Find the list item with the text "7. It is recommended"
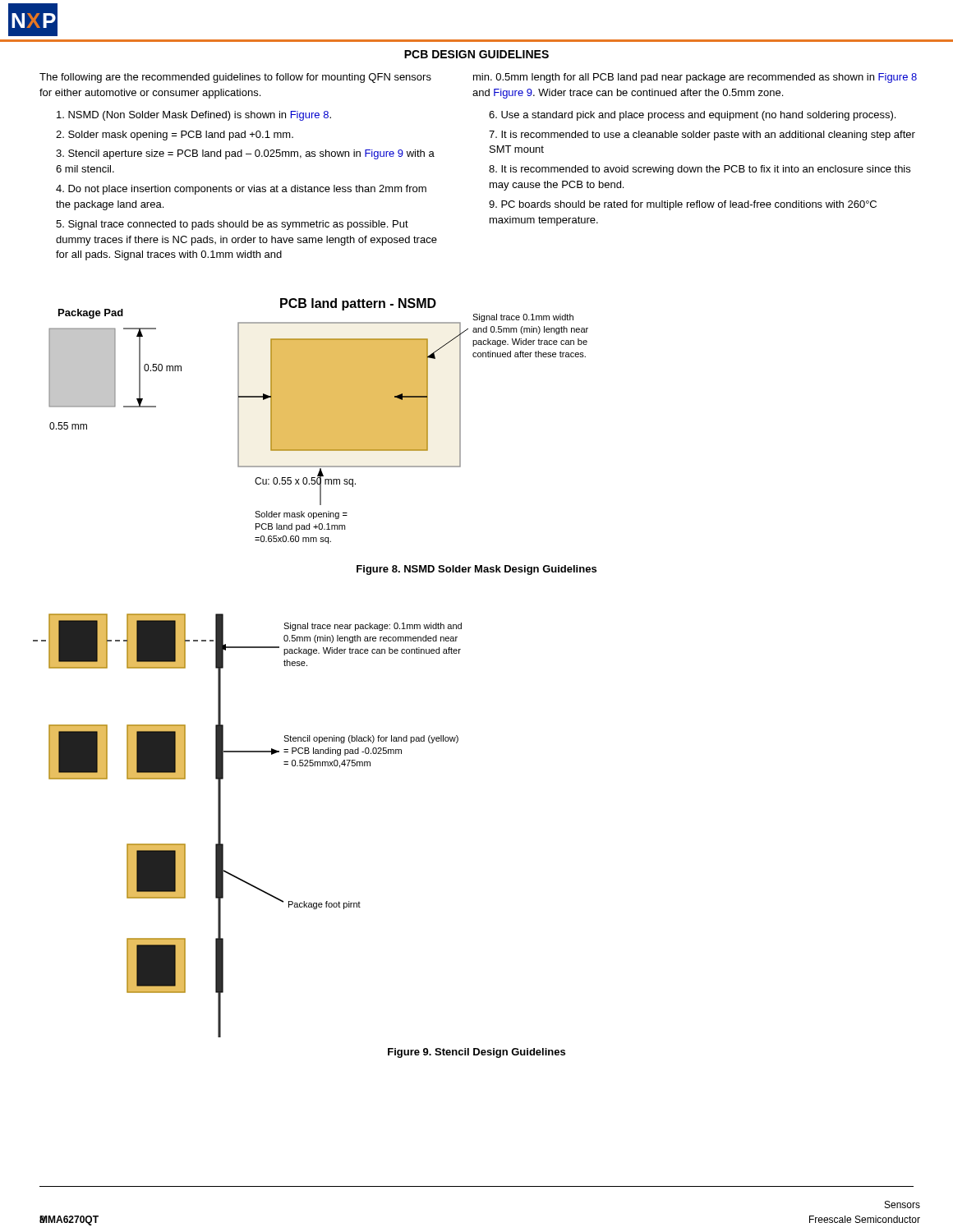This screenshot has height=1232, width=953. click(702, 142)
